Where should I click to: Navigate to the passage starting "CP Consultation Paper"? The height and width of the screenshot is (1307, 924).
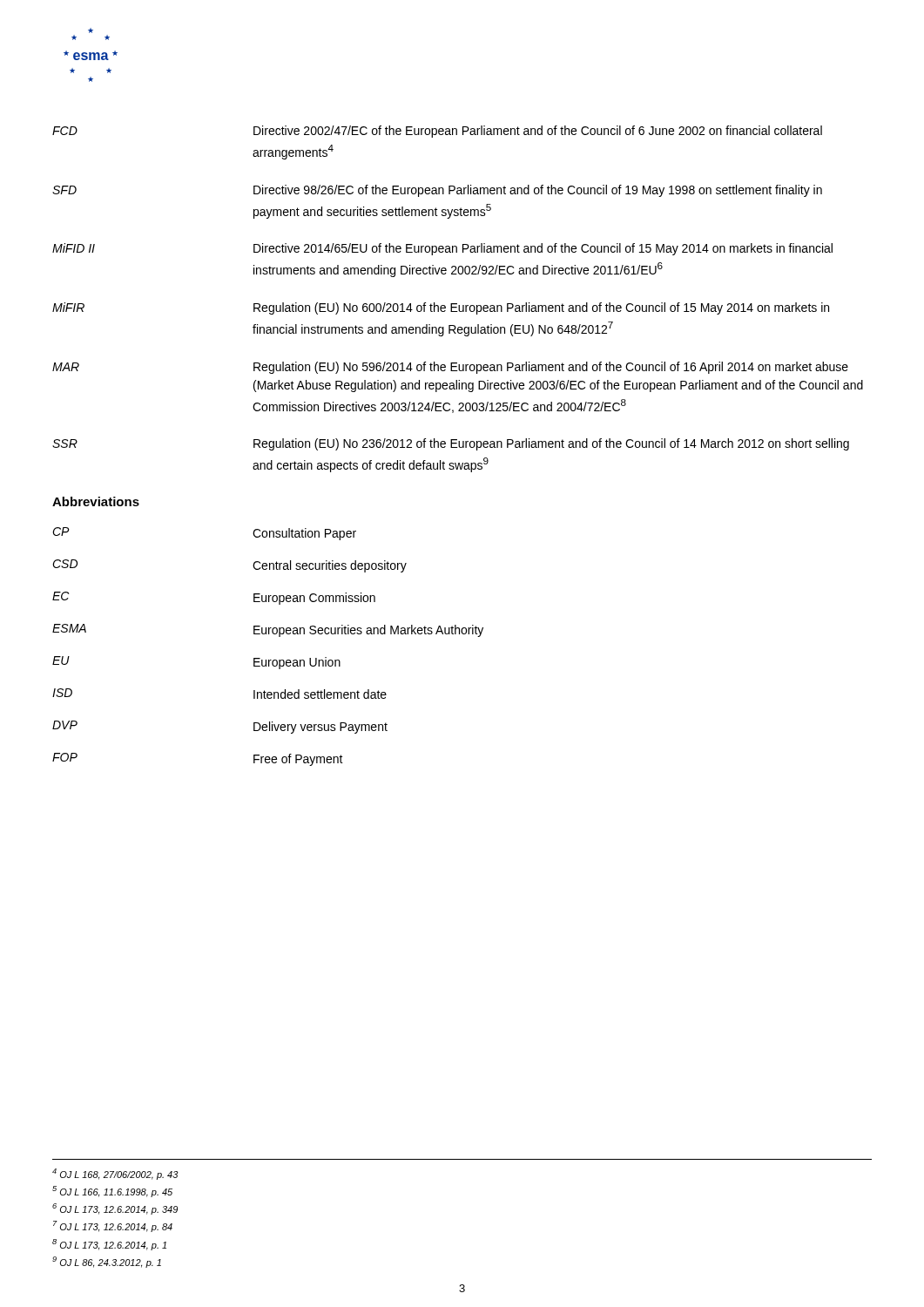[61, 535]
